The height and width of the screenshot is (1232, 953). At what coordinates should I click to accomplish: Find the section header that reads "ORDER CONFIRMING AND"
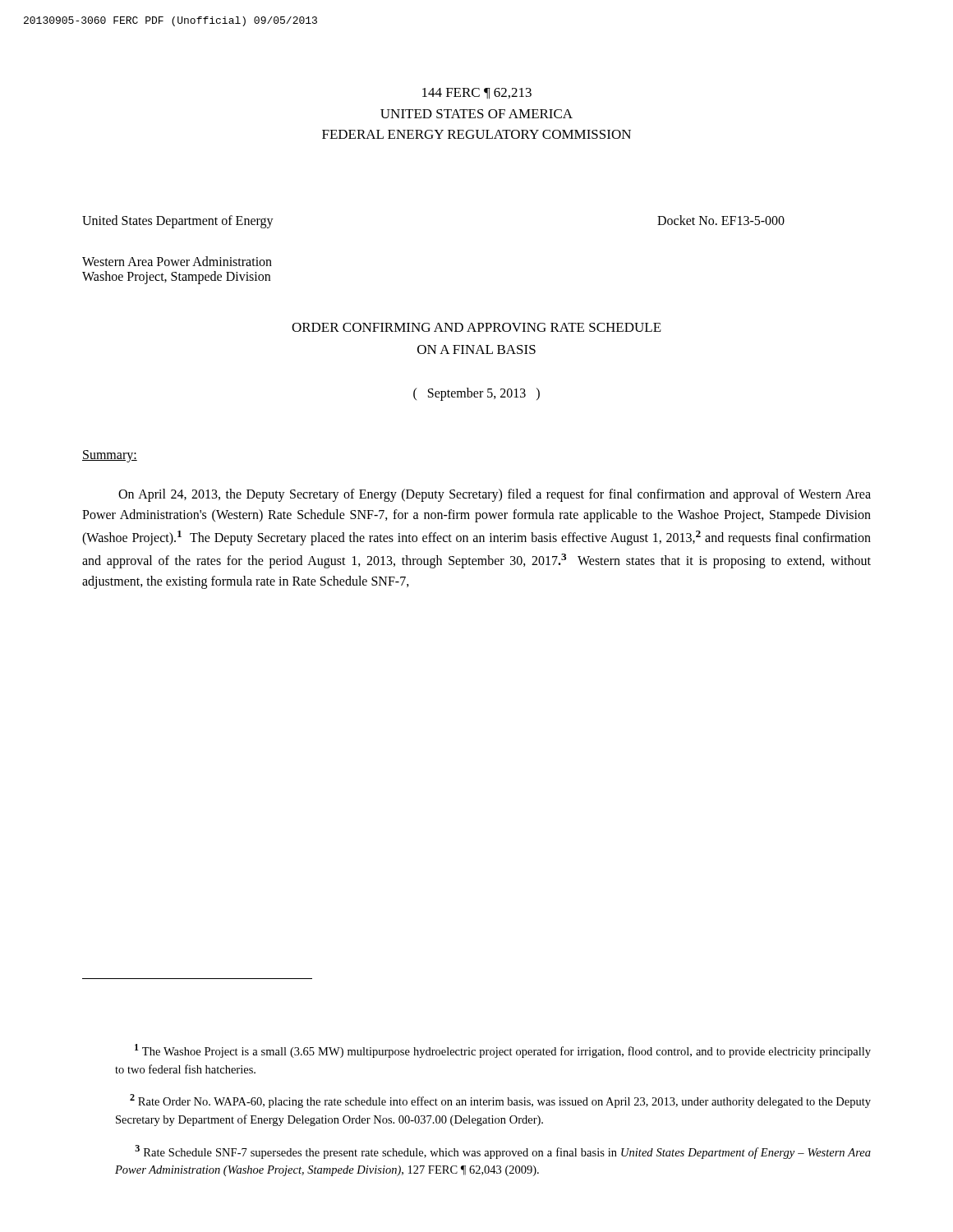pyautogui.click(x=476, y=339)
